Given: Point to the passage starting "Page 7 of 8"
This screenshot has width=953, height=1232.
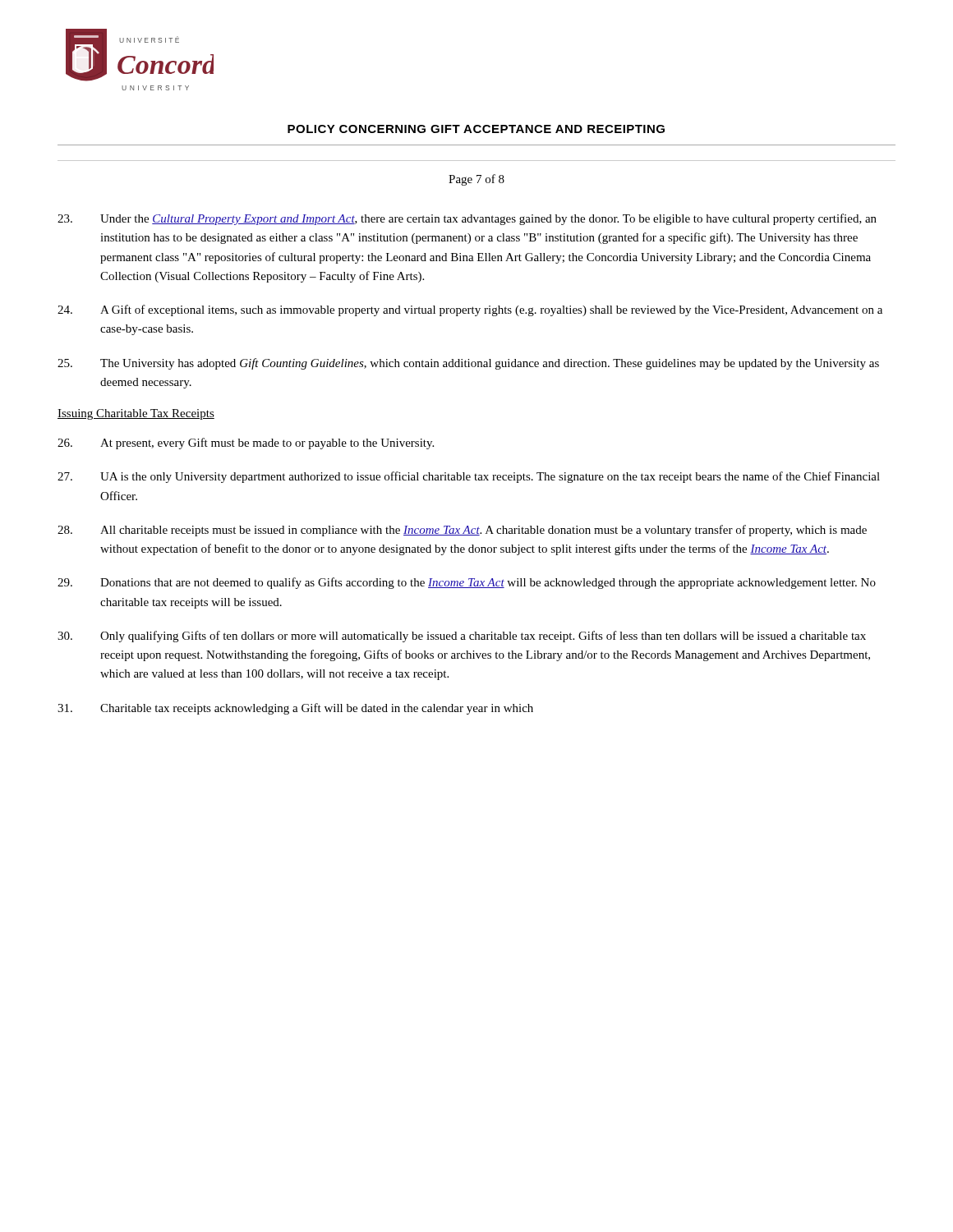Looking at the screenshot, I should (x=476, y=179).
